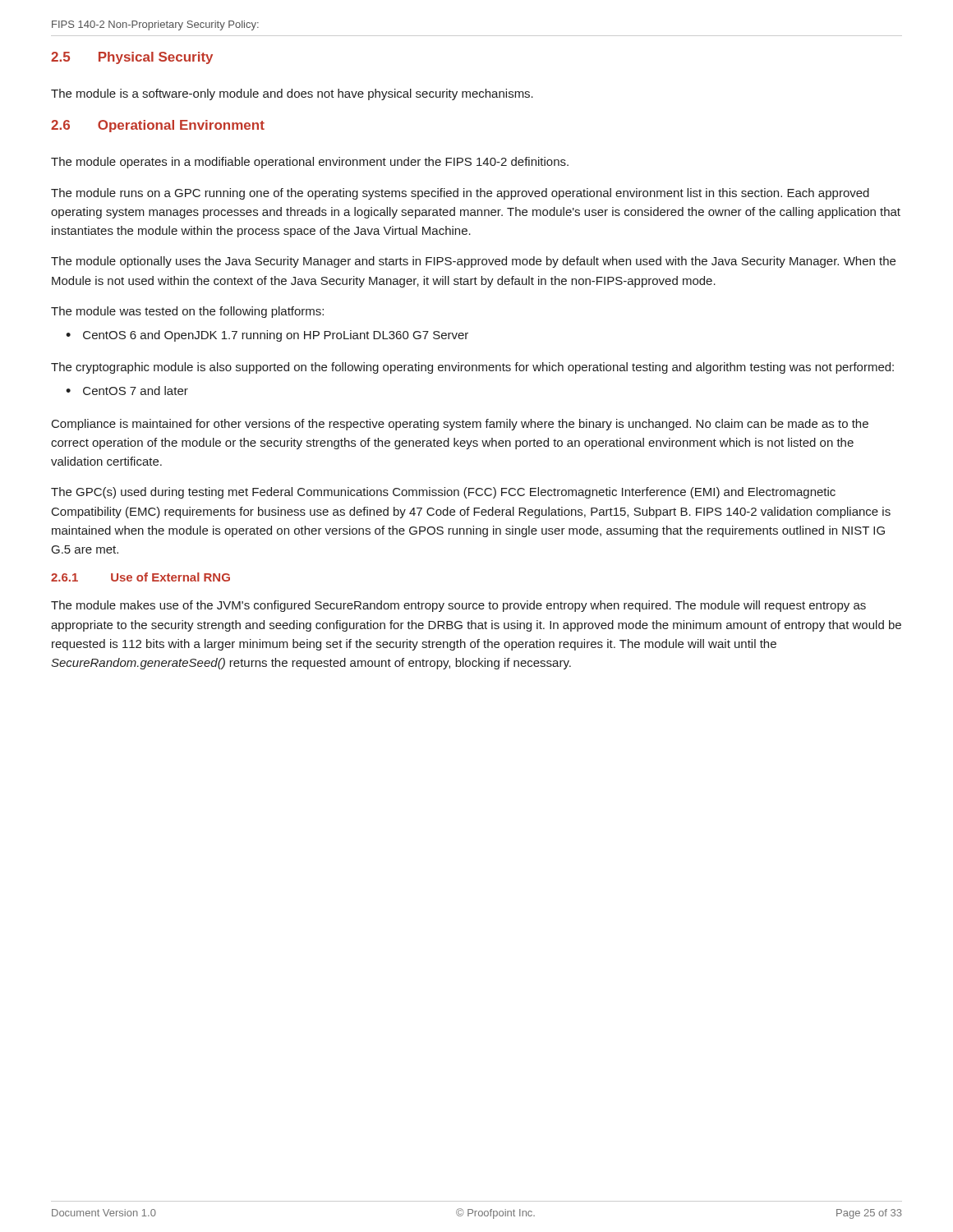Locate the section header containing "2.6 Operational Environment"
Image resolution: width=953 pixels, height=1232 pixels.
pyautogui.click(x=158, y=126)
